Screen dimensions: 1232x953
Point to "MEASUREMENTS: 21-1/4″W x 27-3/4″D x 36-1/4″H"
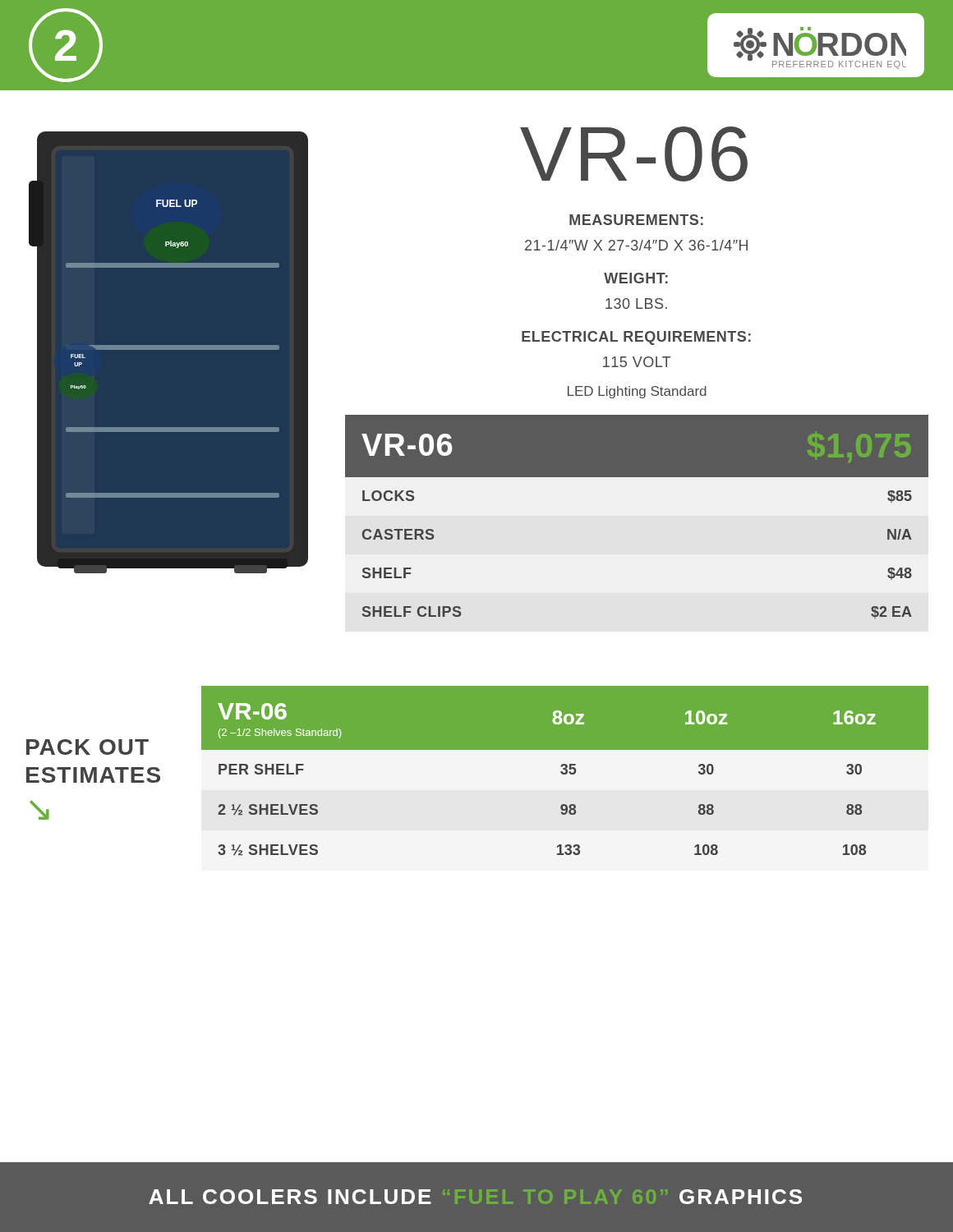click(637, 233)
